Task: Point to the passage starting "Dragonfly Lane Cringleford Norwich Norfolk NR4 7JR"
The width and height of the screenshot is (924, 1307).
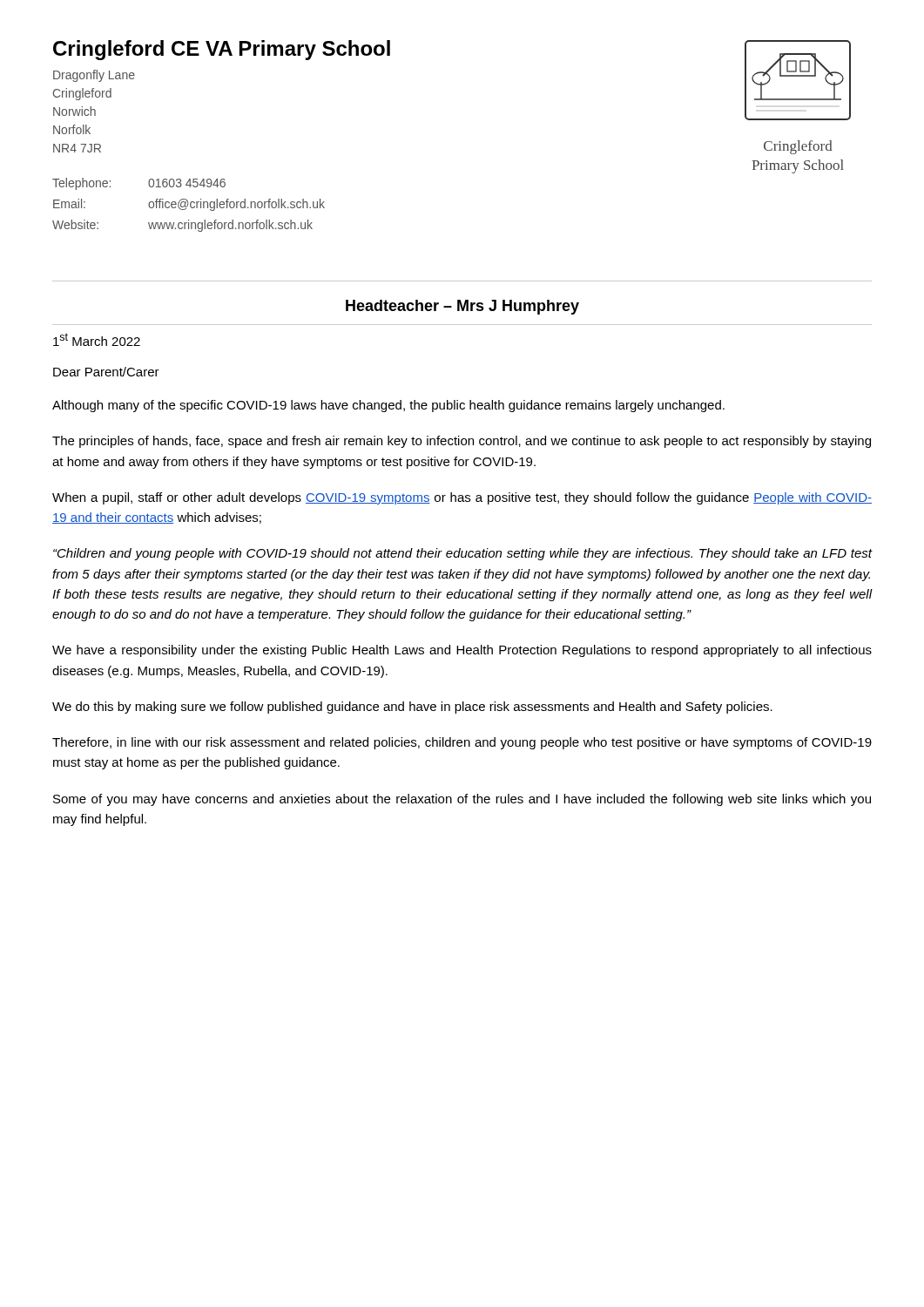Action: tap(94, 112)
